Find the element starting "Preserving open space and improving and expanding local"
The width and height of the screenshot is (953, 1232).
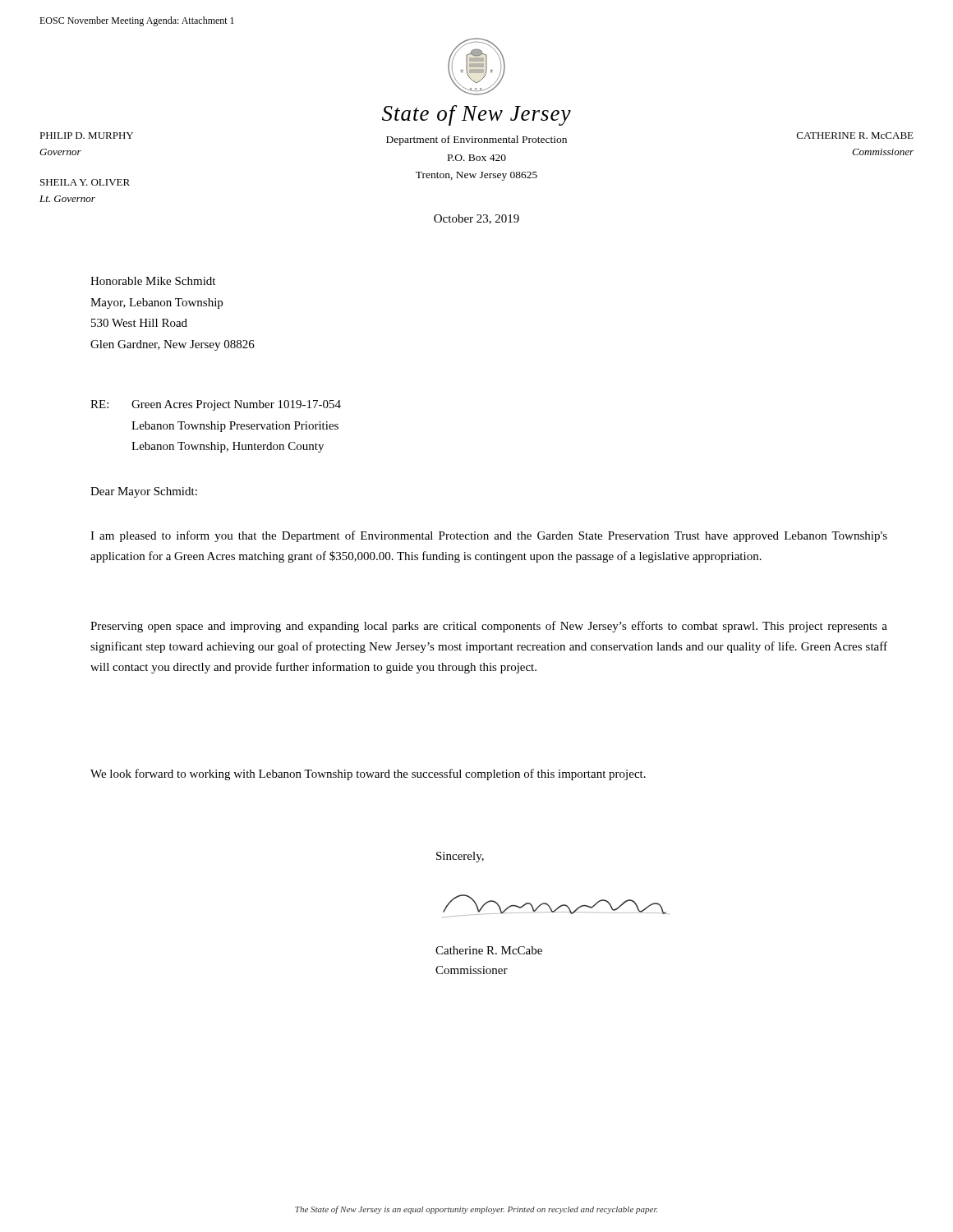[x=489, y=646]
